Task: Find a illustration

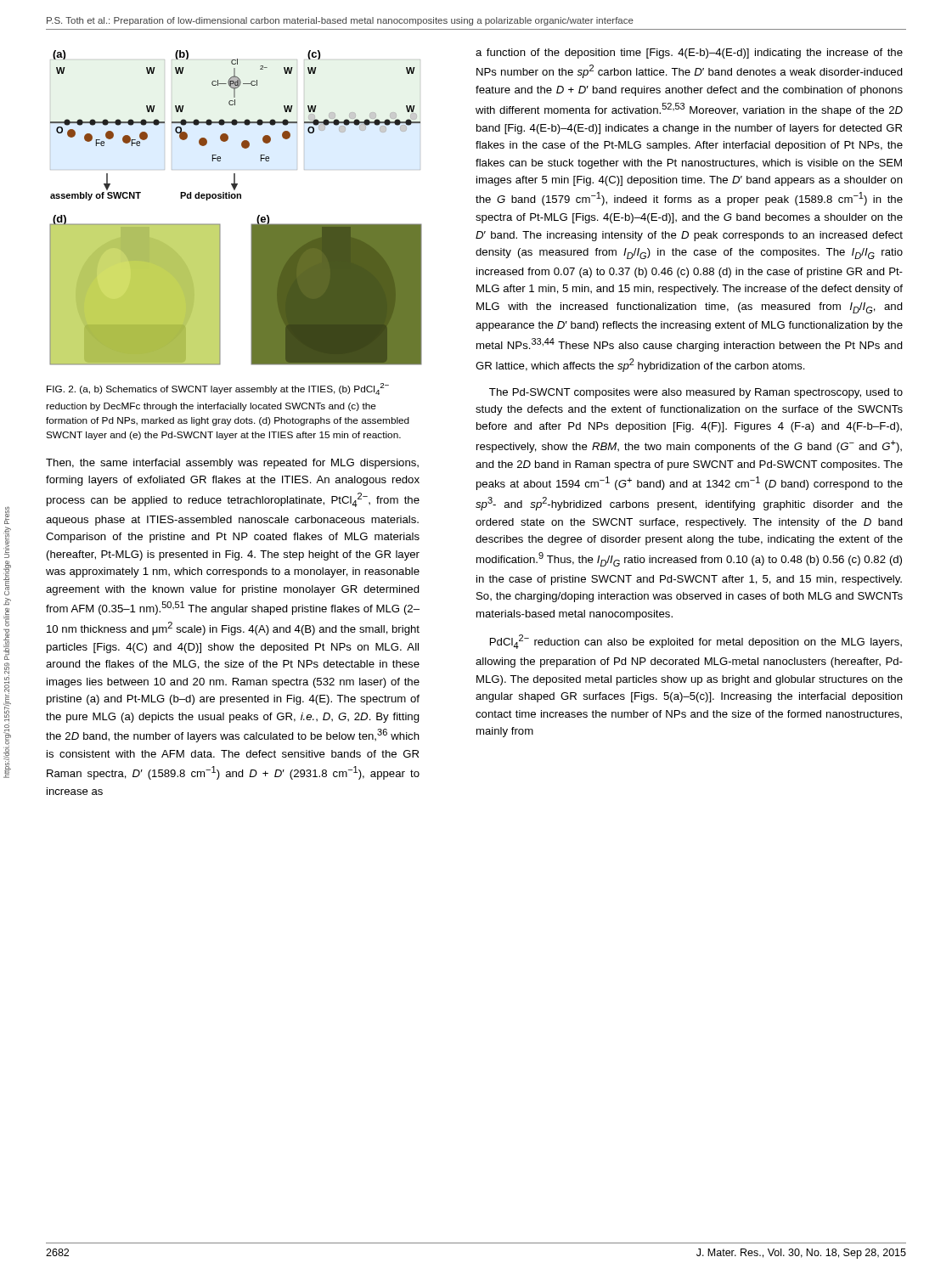Action: click(235, 210)
